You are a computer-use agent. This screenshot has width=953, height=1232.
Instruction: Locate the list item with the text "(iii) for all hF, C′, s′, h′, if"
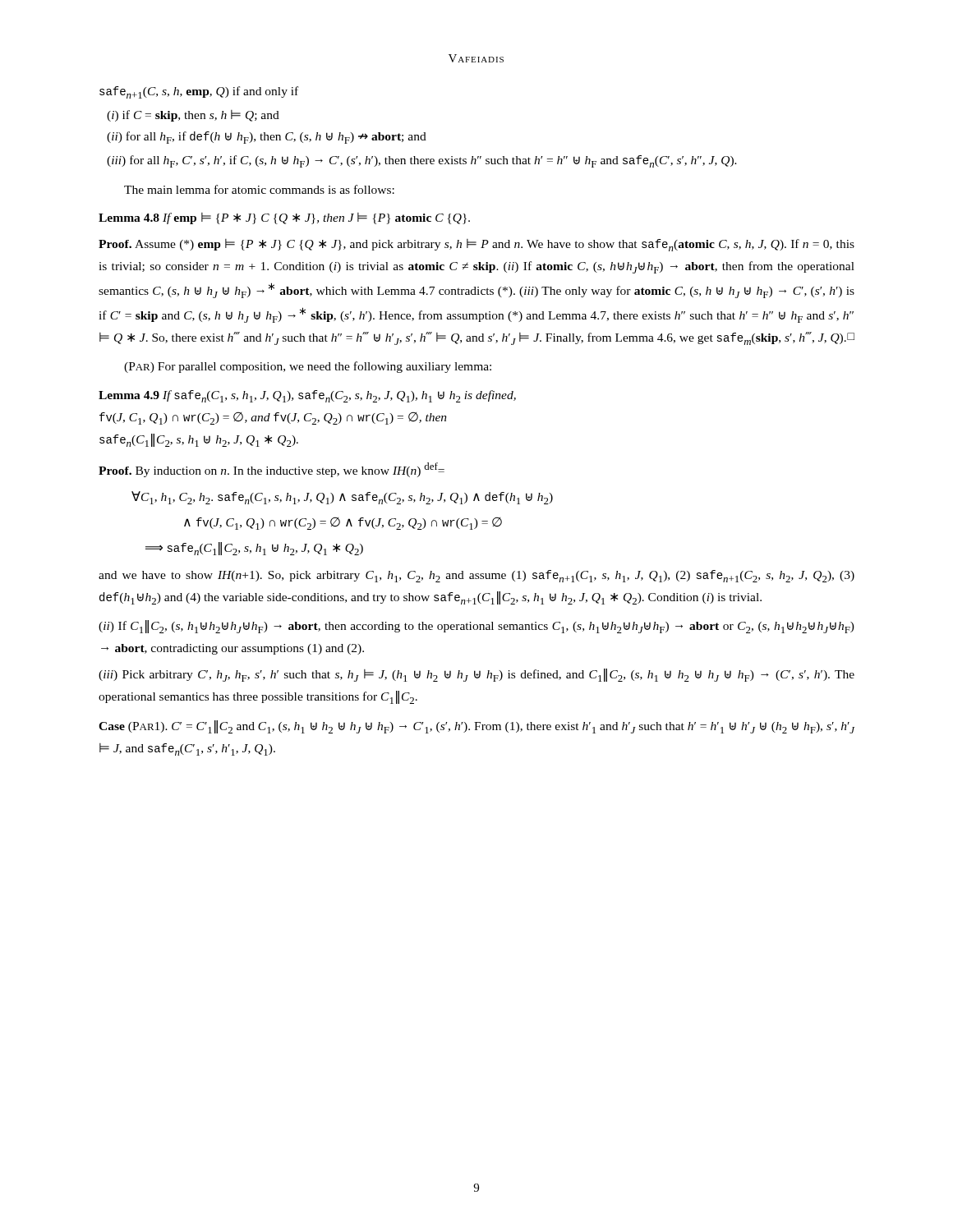click(x=422, y=162)
